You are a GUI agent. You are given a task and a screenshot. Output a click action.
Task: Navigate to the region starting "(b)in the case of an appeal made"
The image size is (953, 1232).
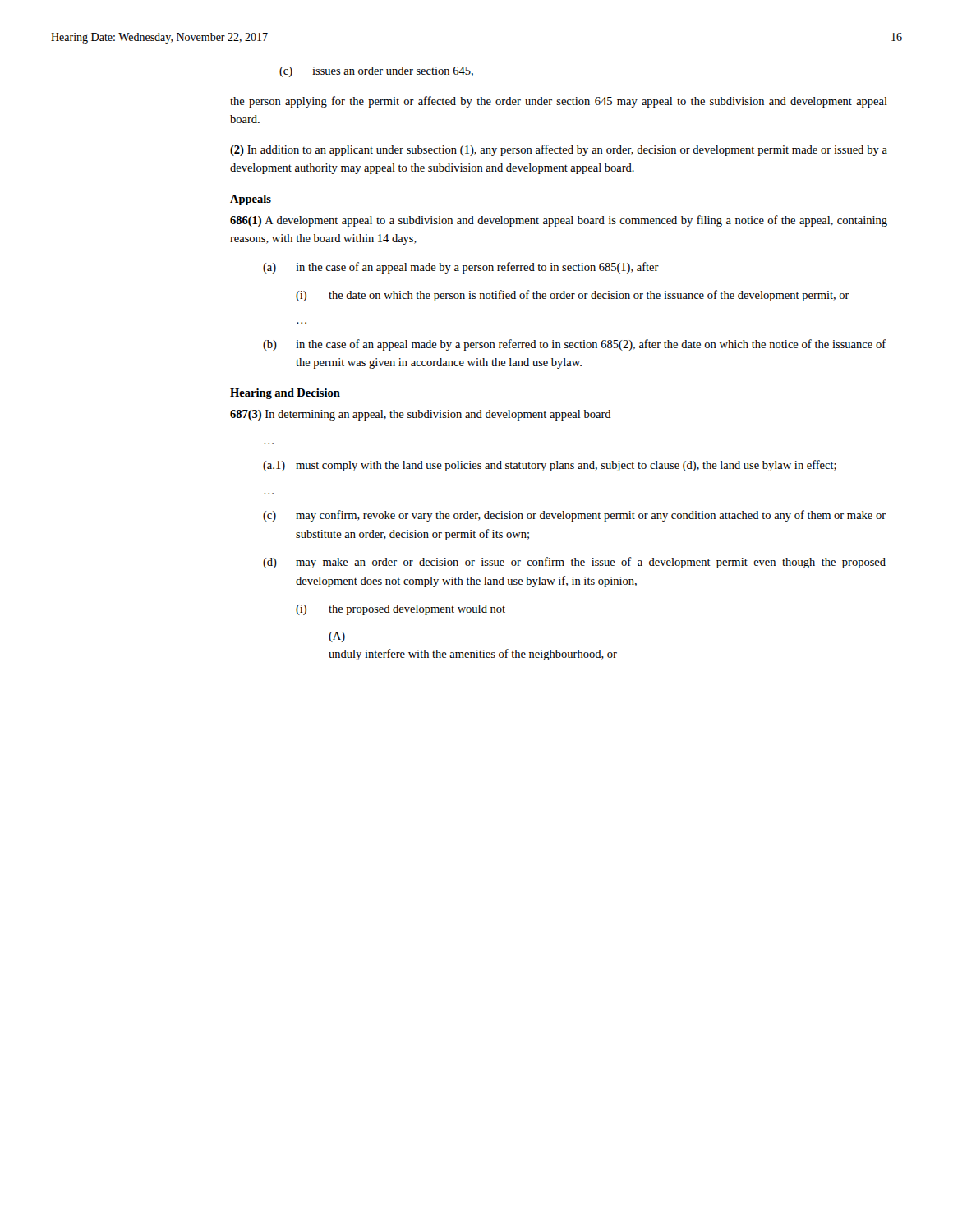(574, 353)
